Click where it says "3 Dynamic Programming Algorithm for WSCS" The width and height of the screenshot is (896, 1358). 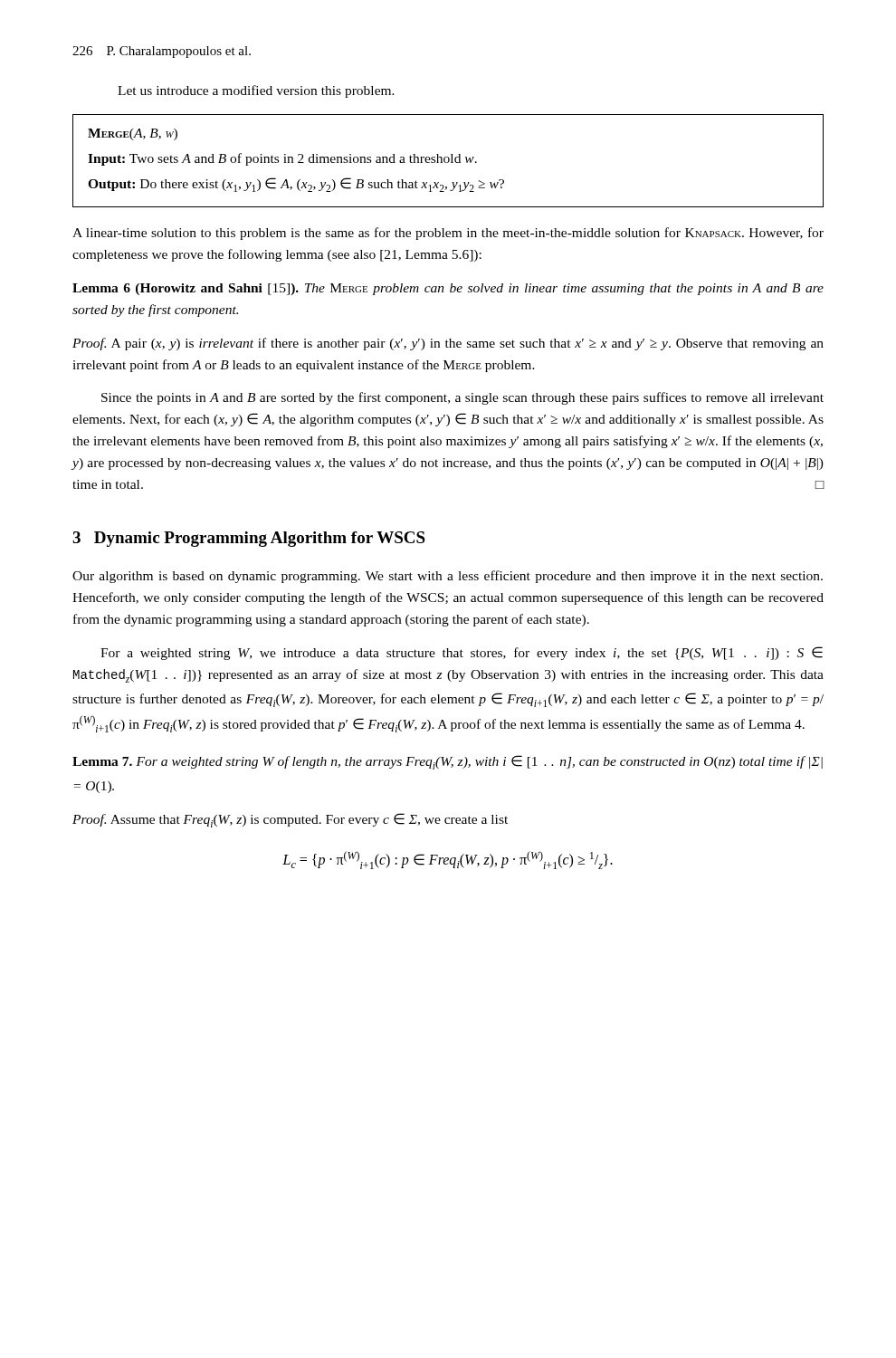249,537
